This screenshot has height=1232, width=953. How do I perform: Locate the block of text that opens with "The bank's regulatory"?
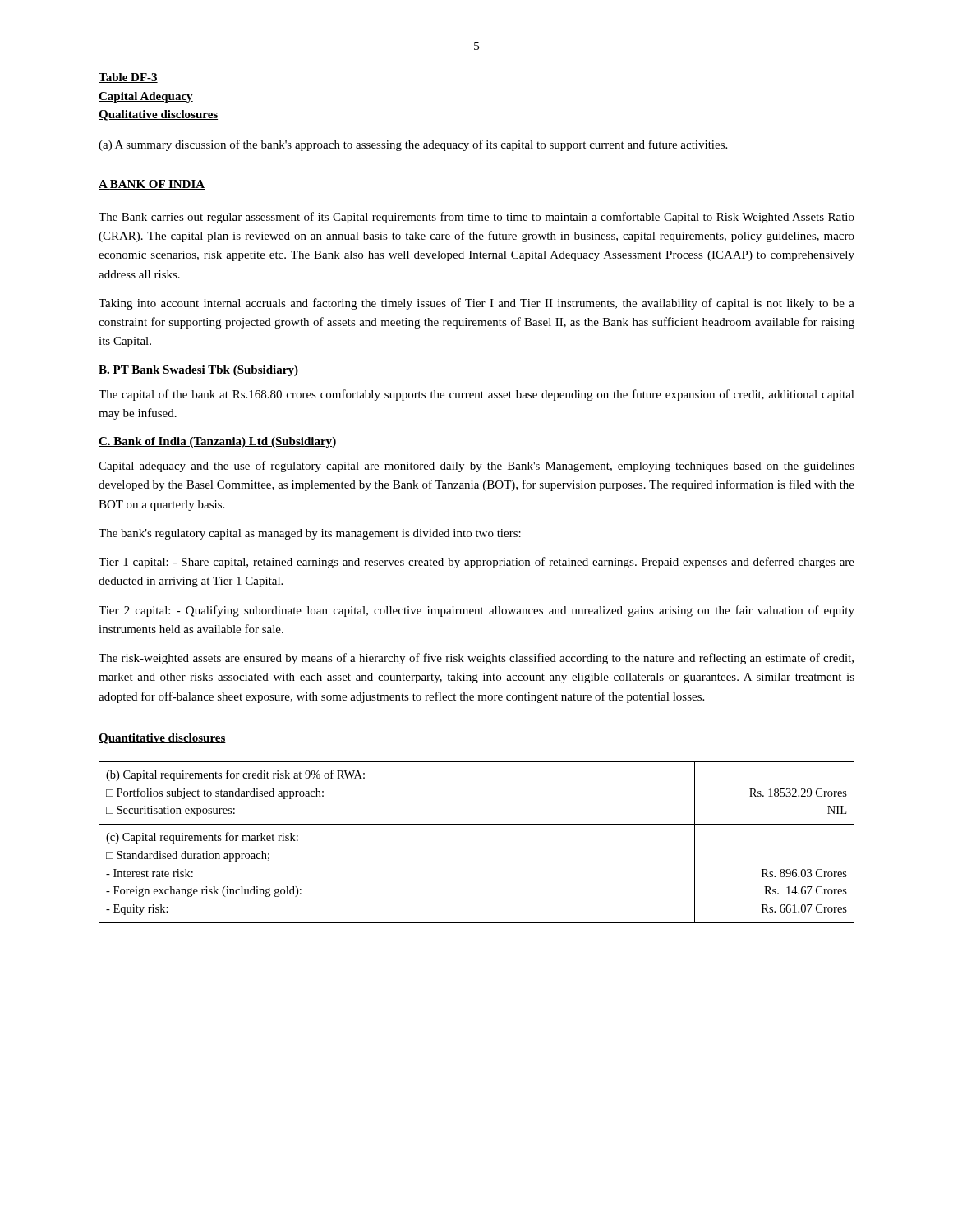click(476, 533)
